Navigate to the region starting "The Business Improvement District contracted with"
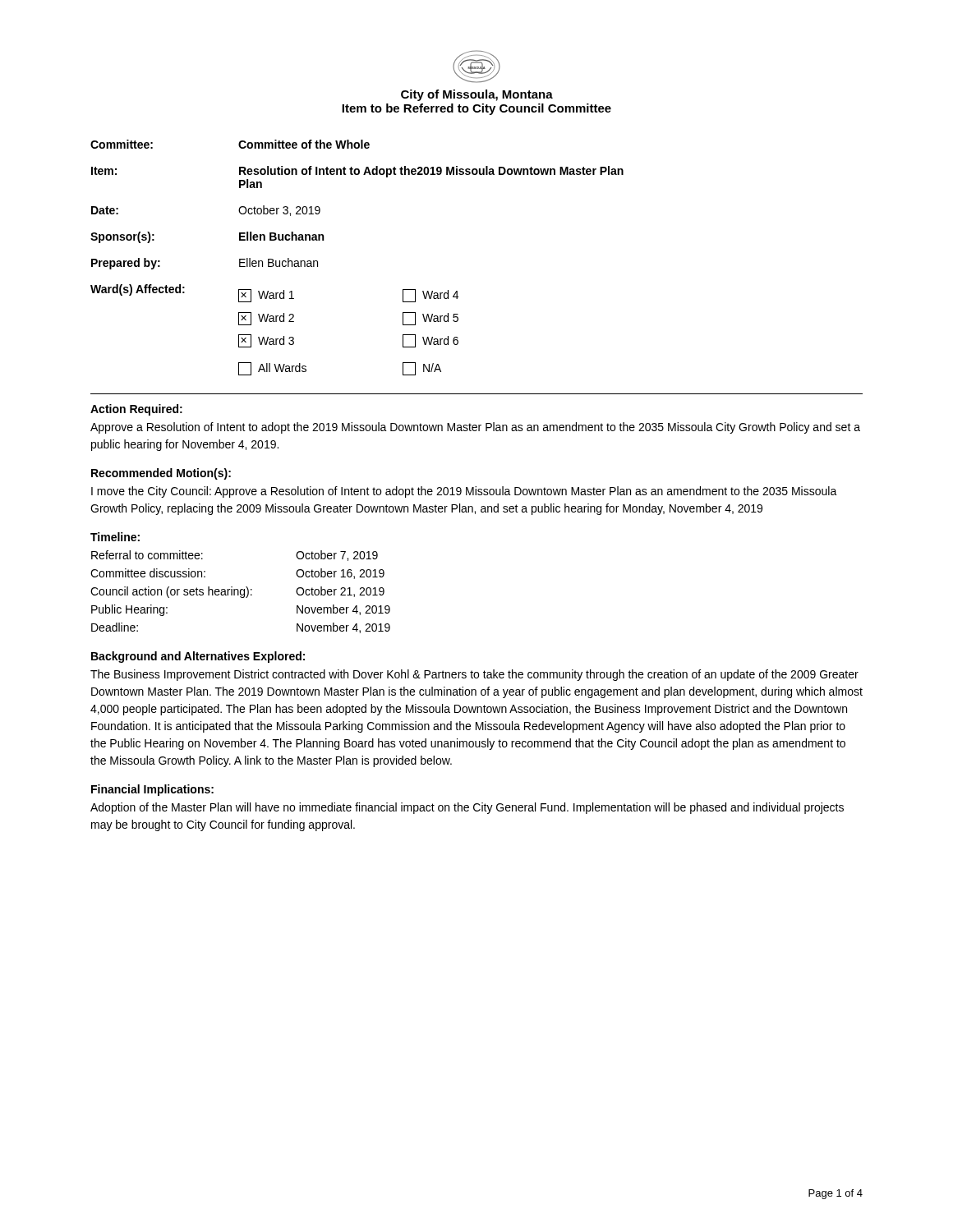953x1232 pixels. tap(476, 718)
